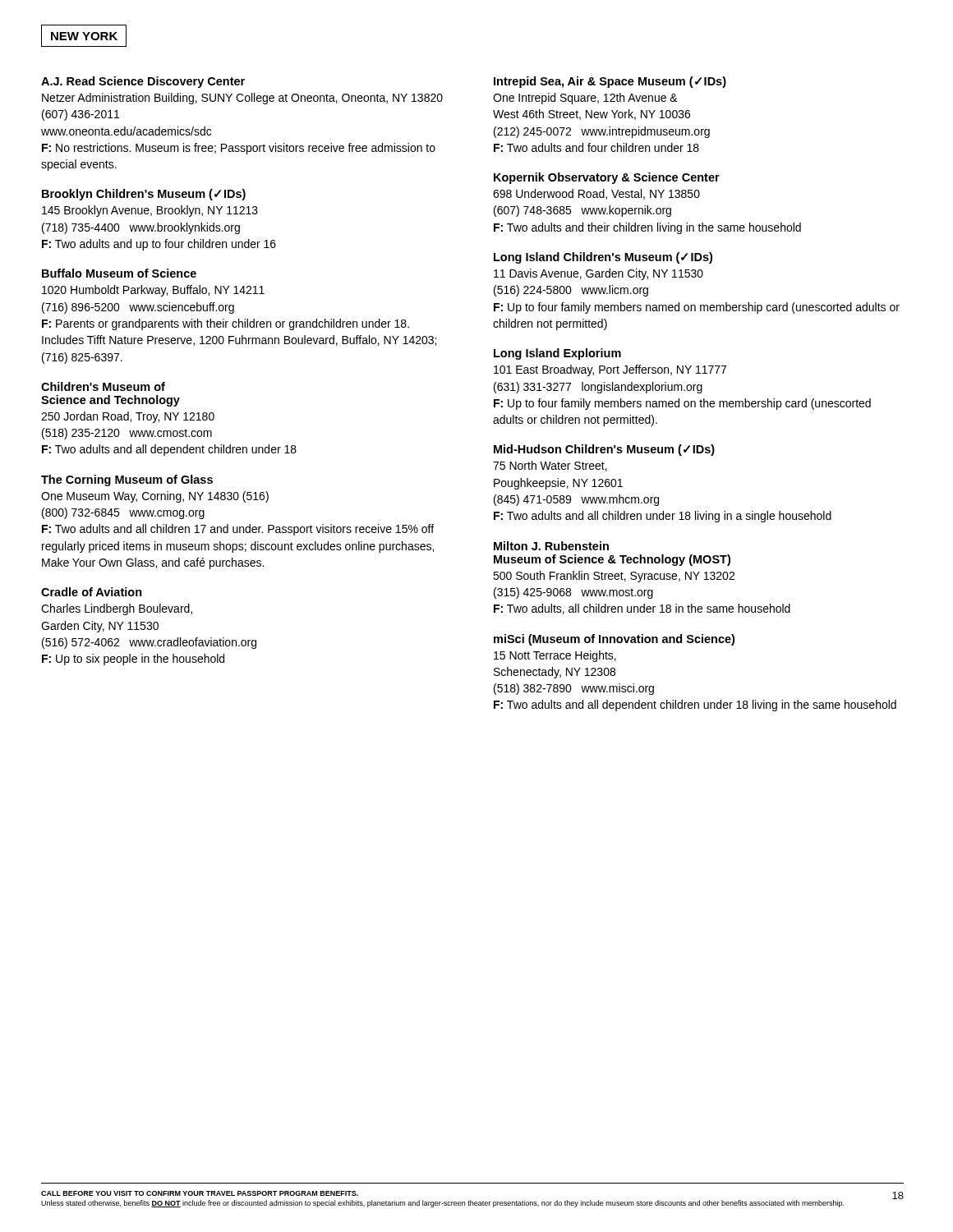Viewport: 953px width, 1232px height.
Task: Find the list item containing "Brooklyn Children's Museum"
Action: 246,220
